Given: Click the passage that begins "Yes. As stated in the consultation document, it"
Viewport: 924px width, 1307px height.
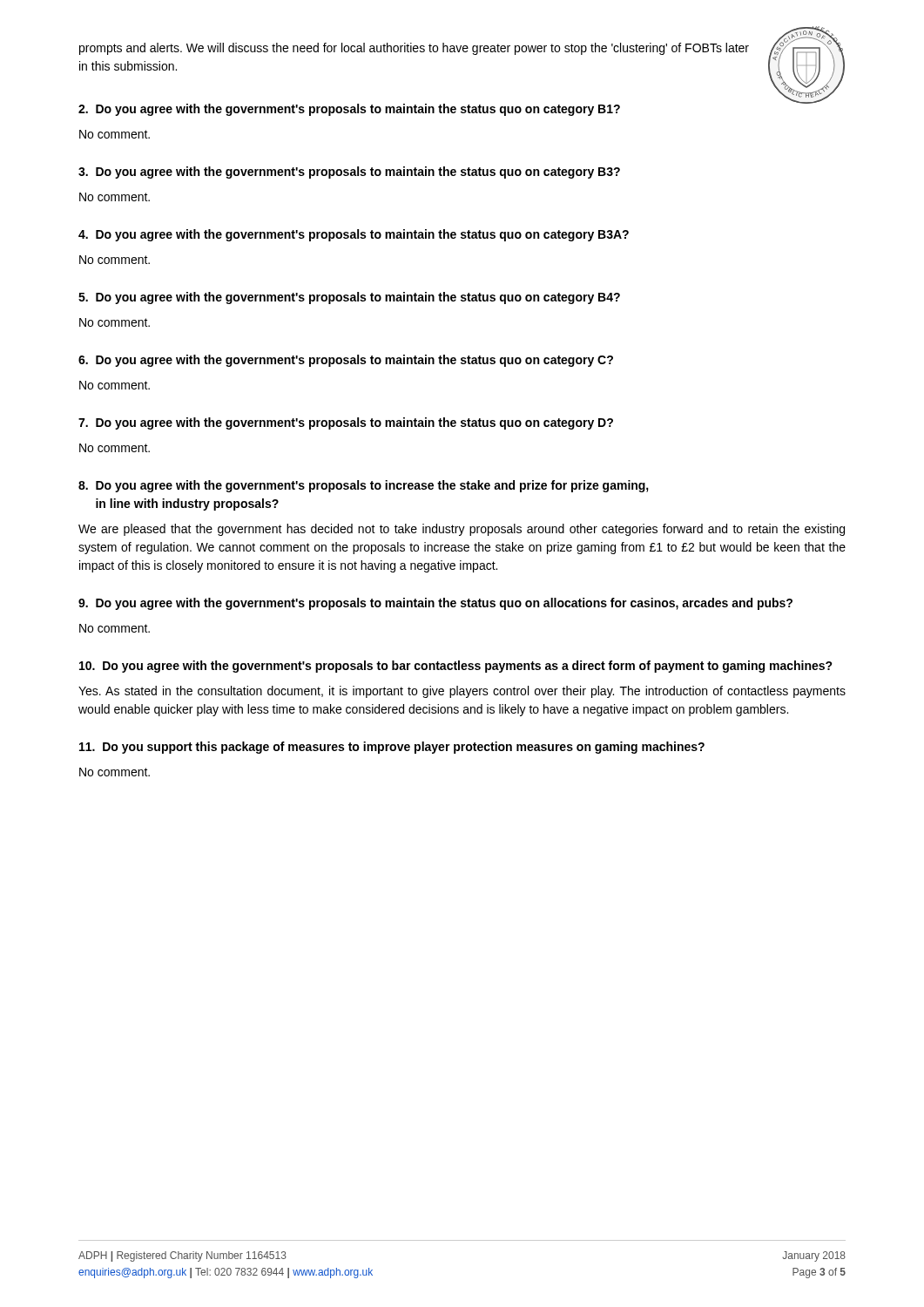Looking at the screenshot, I should [462, 700].
